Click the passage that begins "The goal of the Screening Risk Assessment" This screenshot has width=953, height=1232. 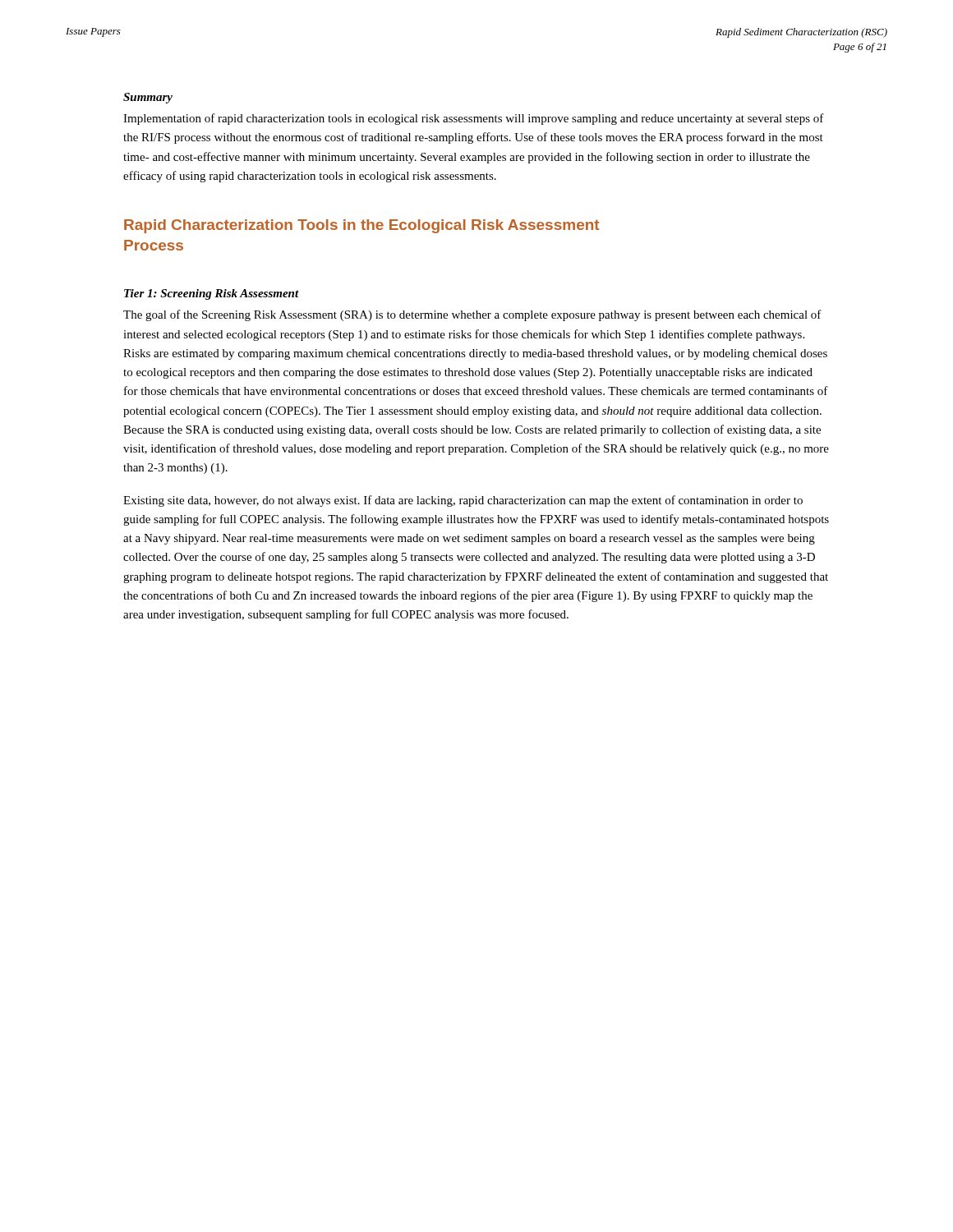476,391
